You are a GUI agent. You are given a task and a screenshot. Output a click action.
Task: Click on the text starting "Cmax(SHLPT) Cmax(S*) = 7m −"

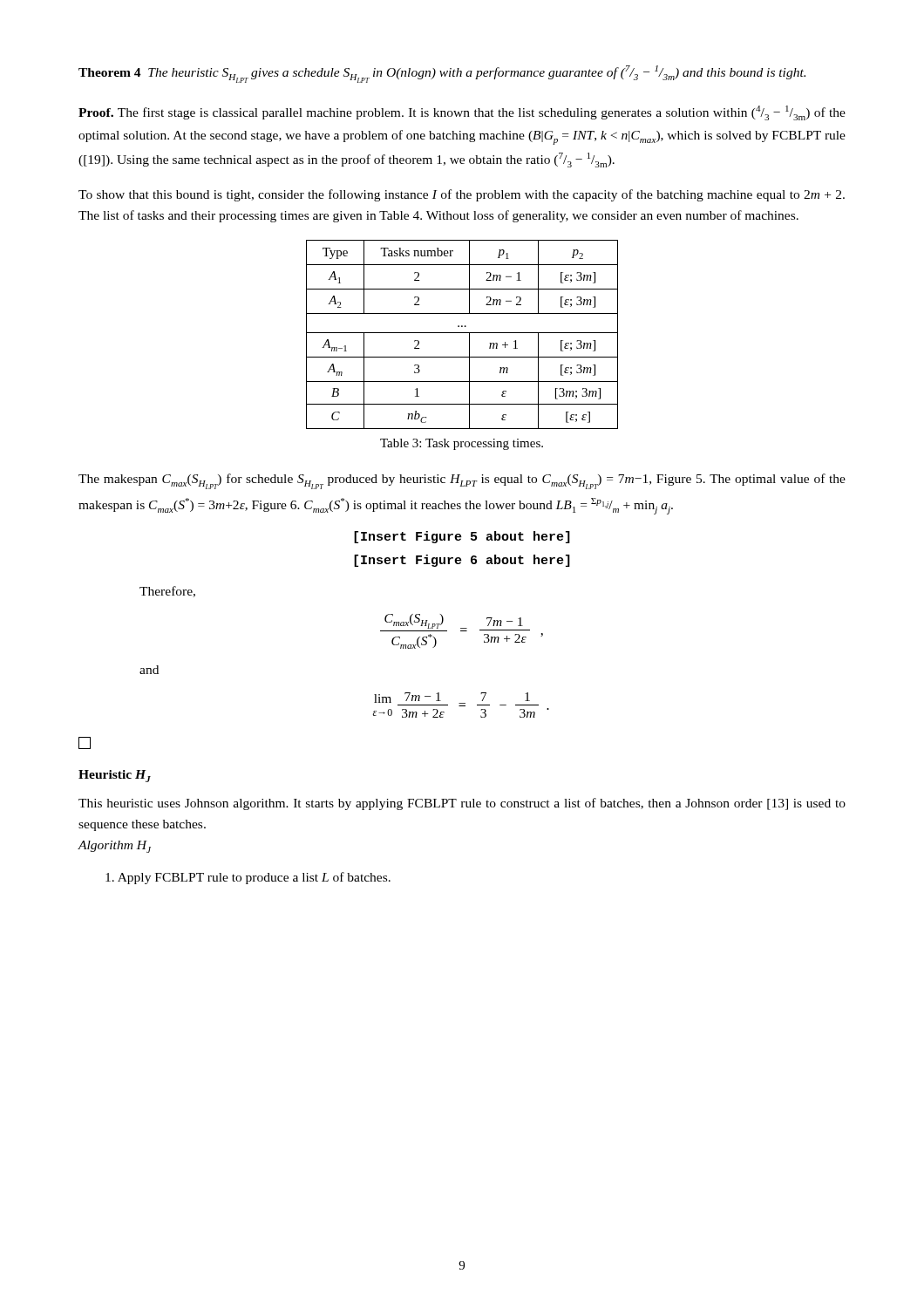click(x=462, y=630)
